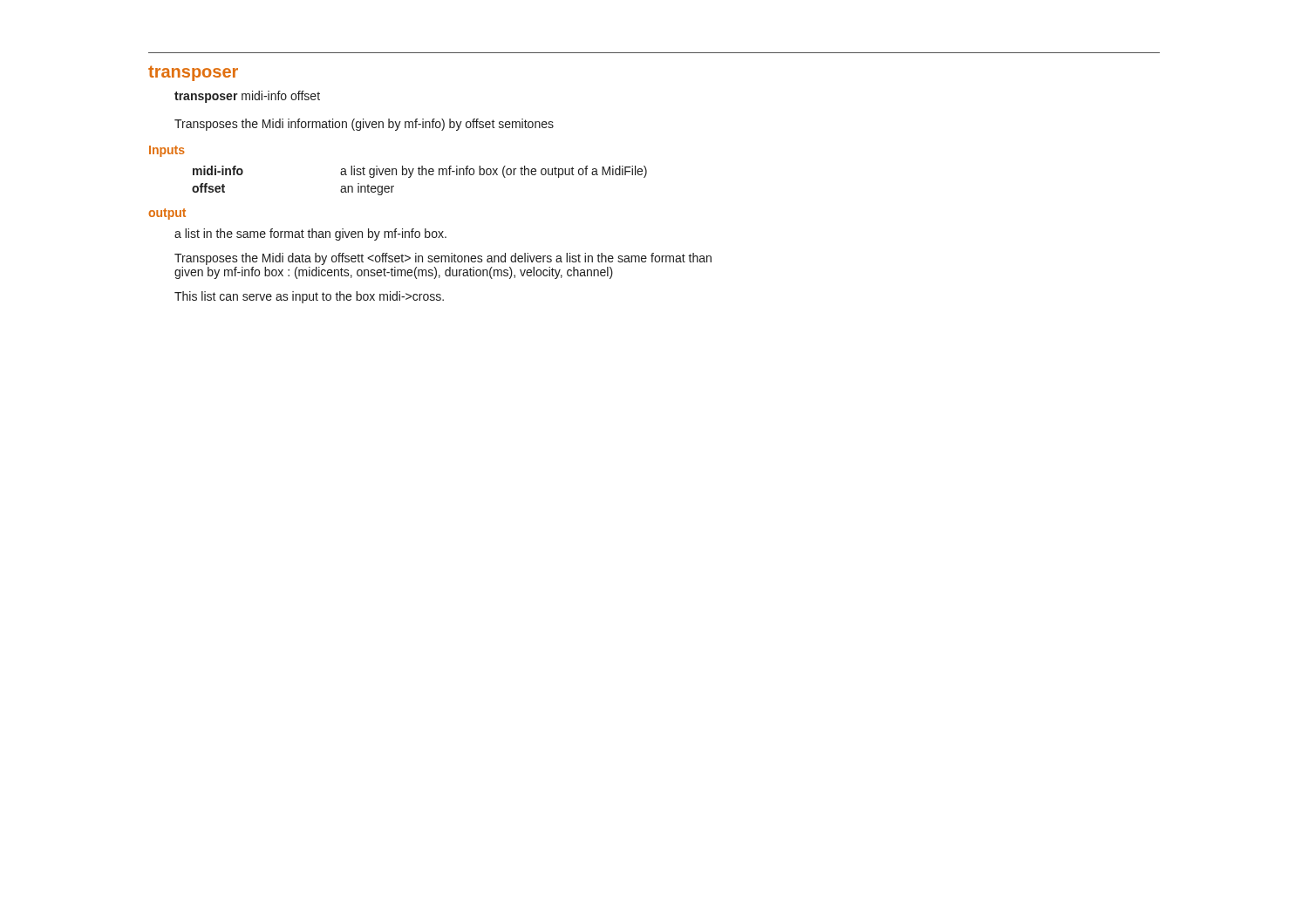The image size is (1308, 924).
Task: Select the text block that reads "Transposes the Midi information (given by mf-info)"
Action: coord(364,124)
